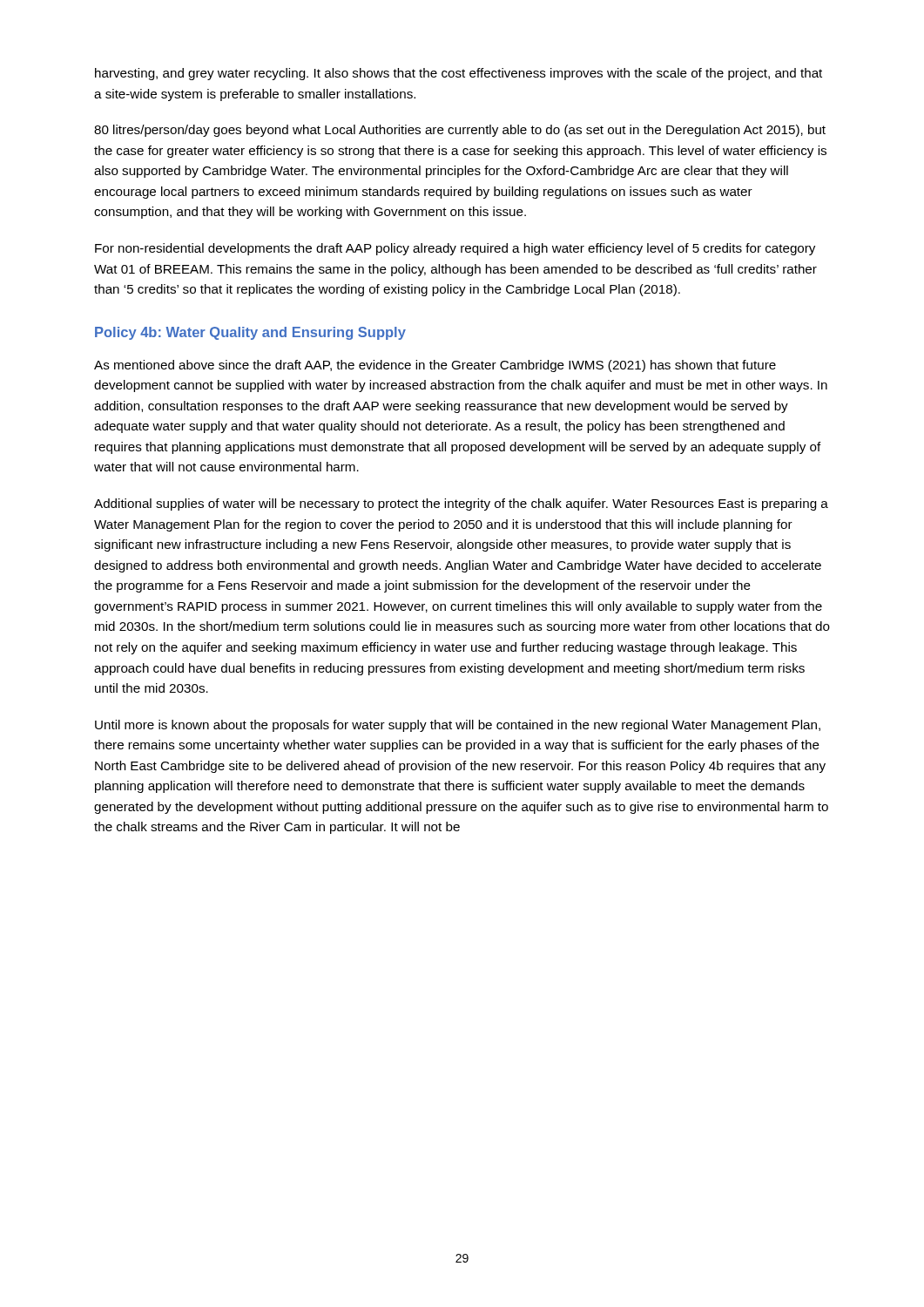Where is the section header that starts "Policy 4b: Water Quality and Ensuring"?

(x=250, y=332)
